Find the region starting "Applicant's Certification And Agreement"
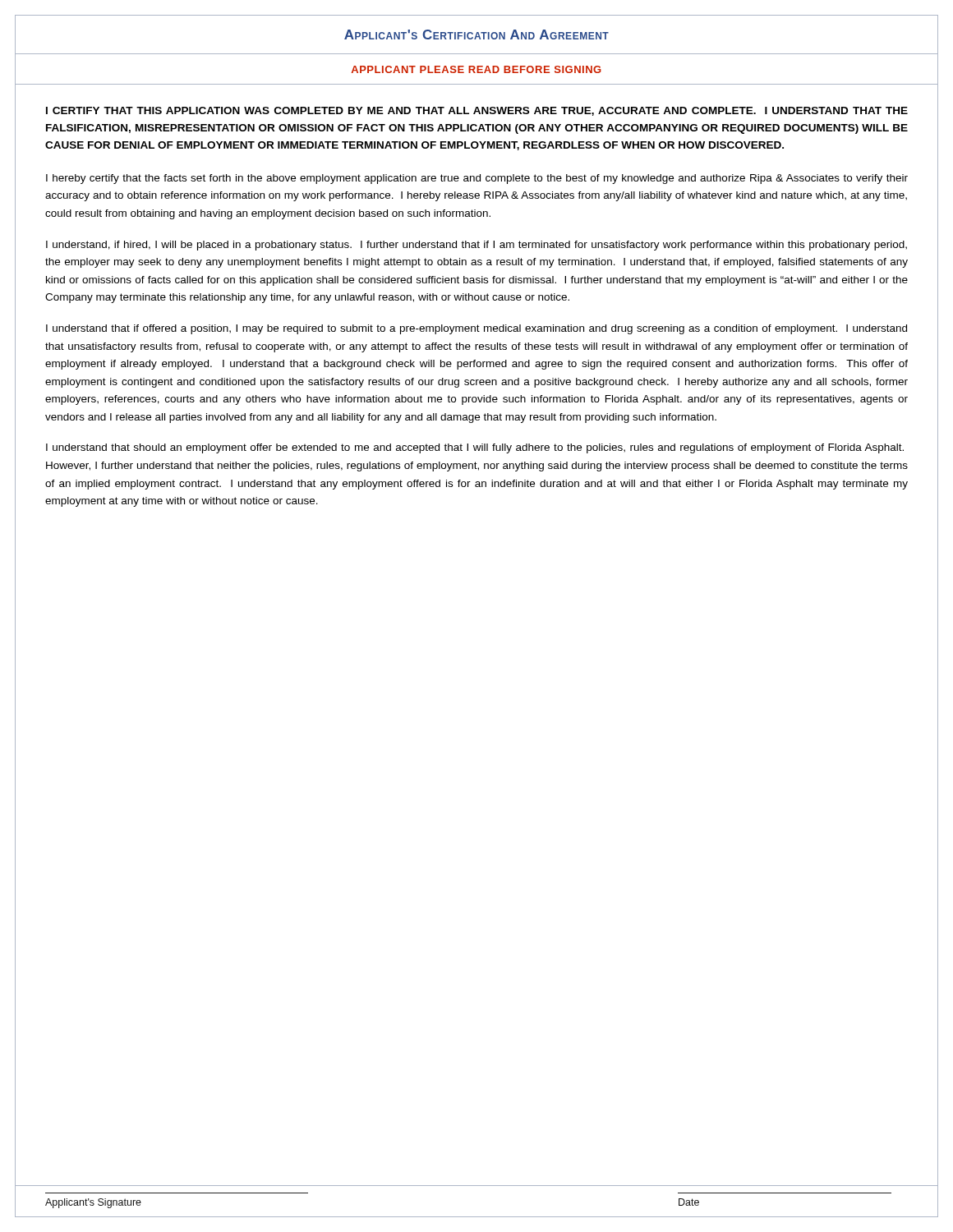 [476, 35]
